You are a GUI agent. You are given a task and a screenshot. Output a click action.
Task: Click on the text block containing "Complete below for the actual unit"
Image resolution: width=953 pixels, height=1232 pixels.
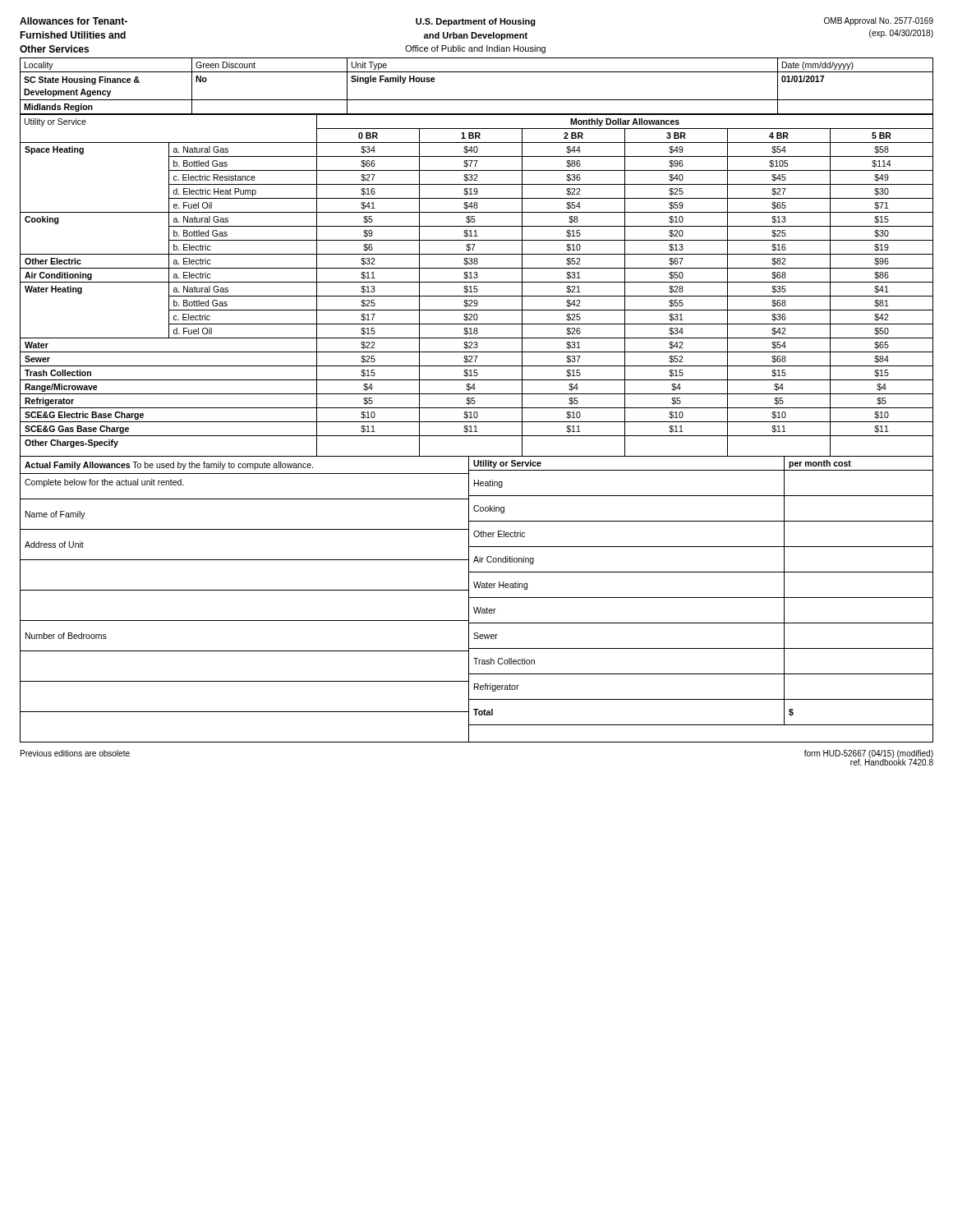click(x=104, y=482)
